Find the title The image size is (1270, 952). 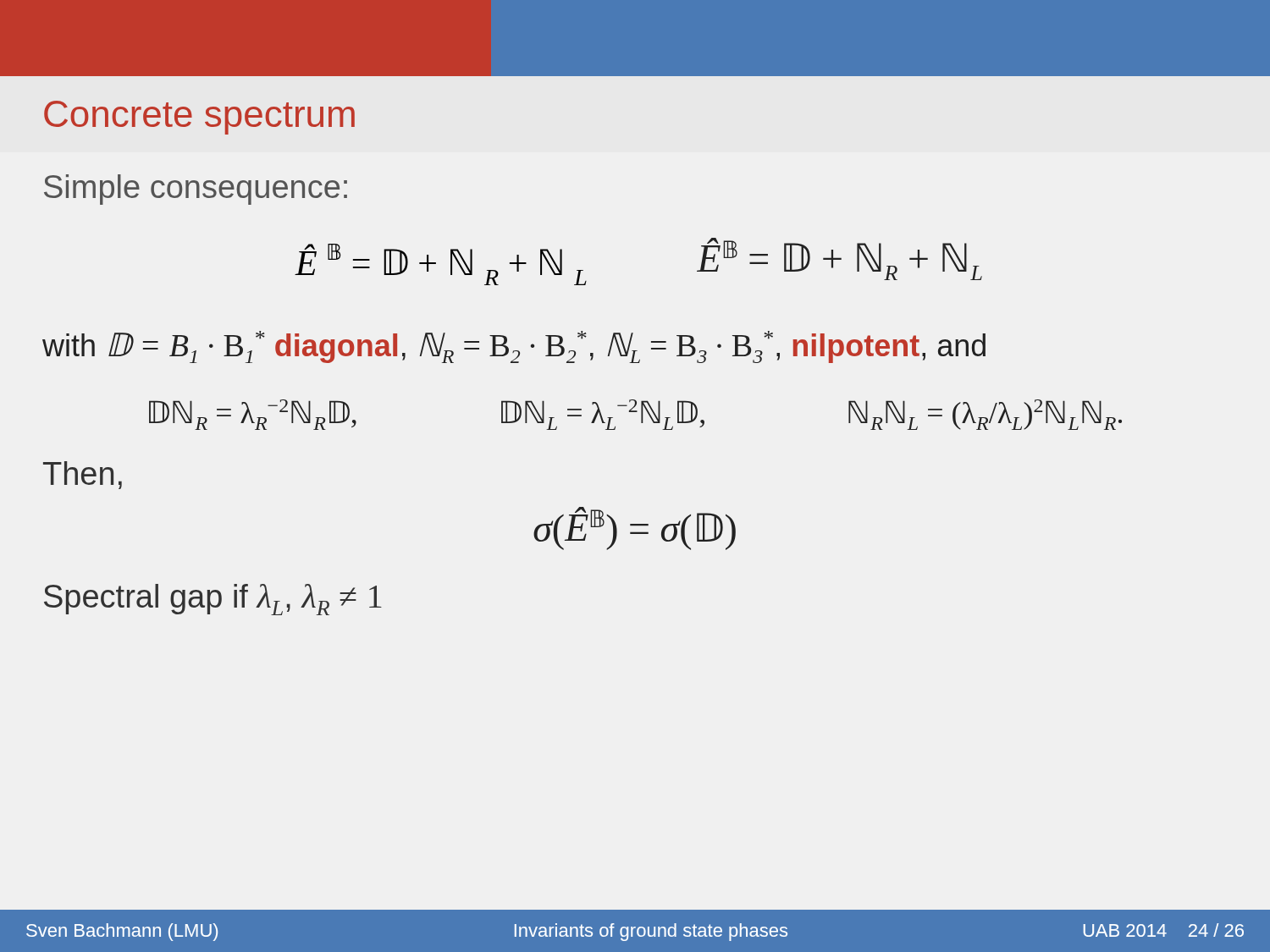(200, 114)
